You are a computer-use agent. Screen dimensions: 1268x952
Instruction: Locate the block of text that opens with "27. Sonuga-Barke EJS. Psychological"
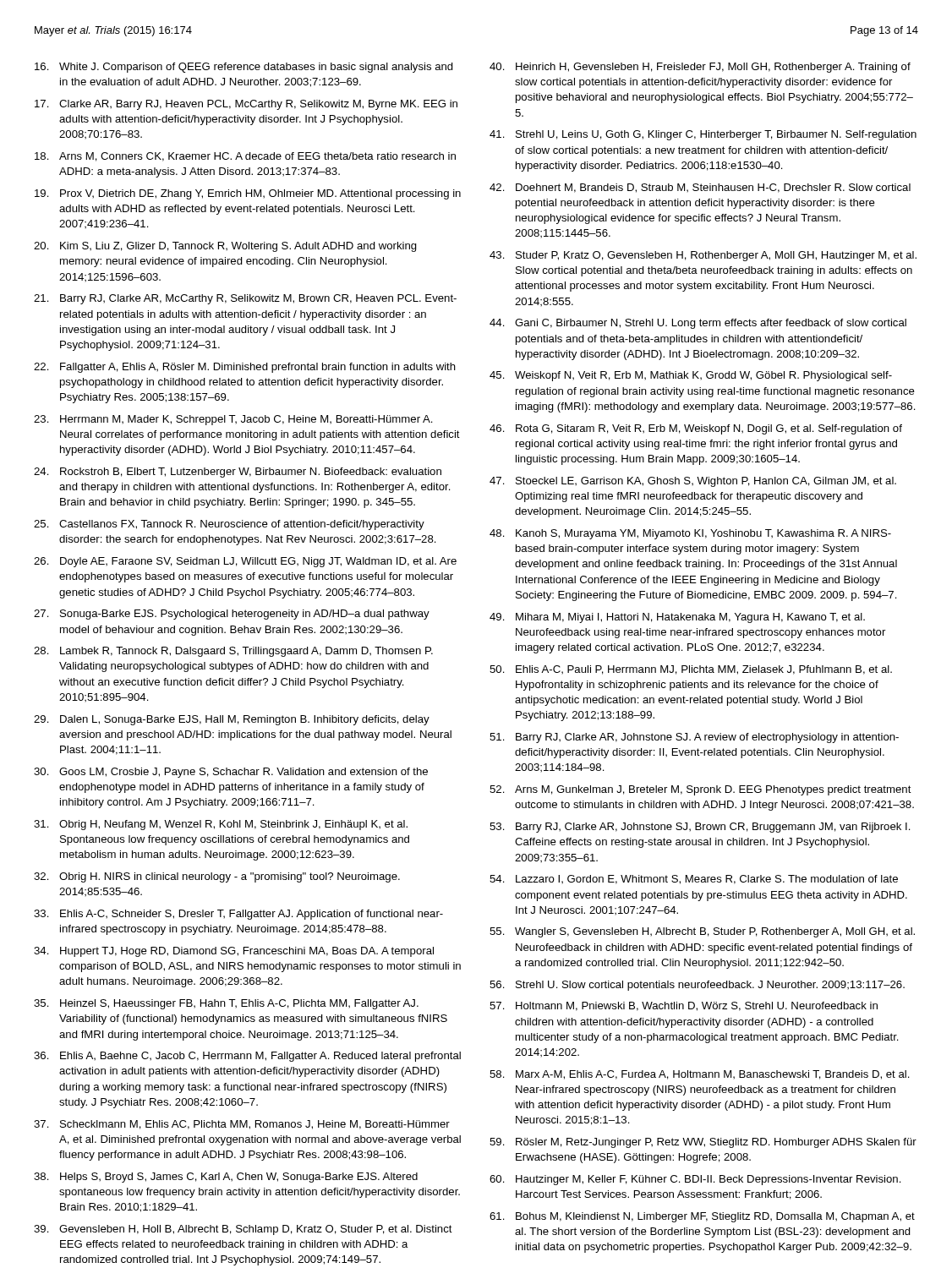pyautogui.click(x=248, y=622)
